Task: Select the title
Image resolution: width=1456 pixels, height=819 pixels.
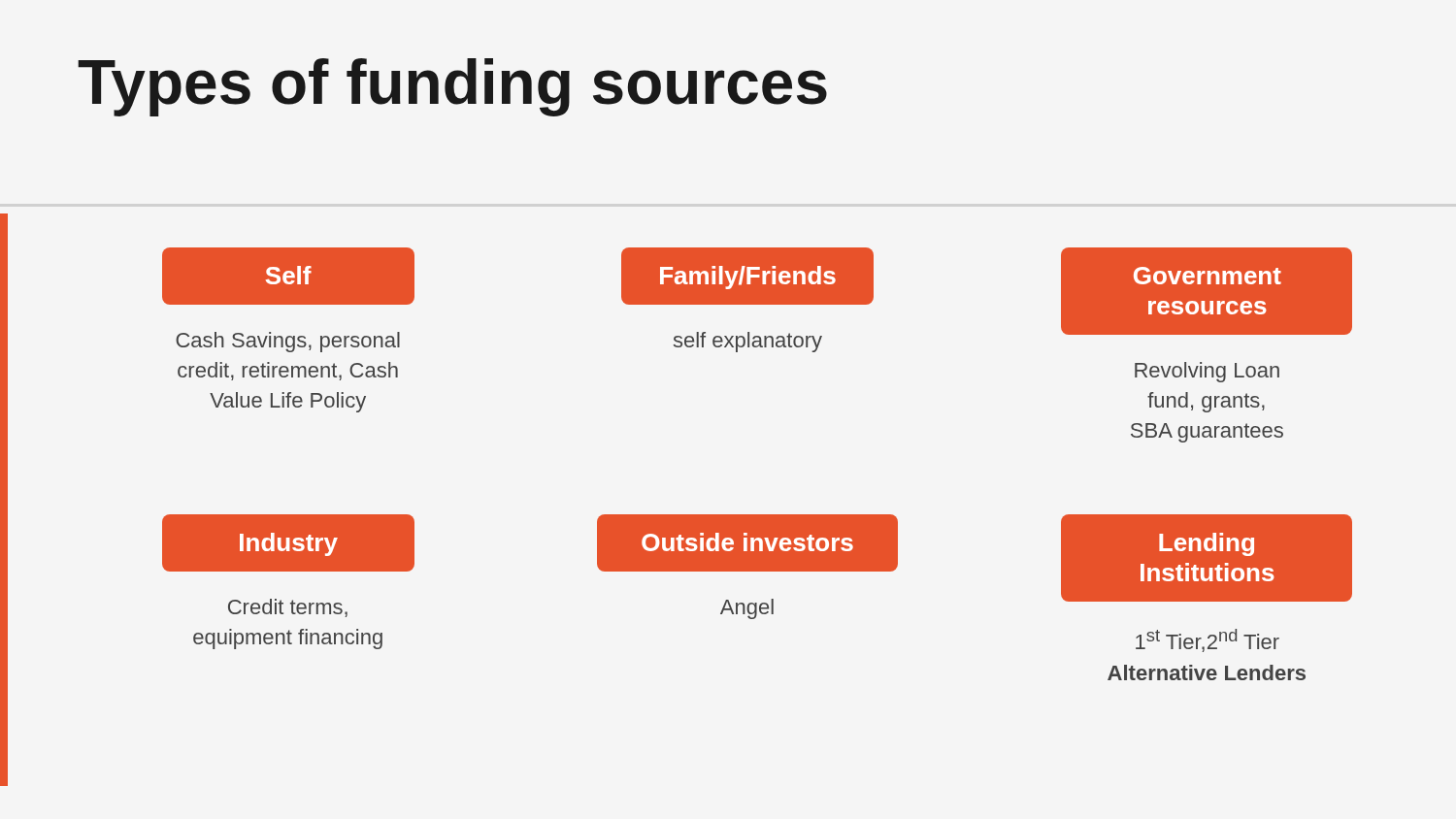Action: click(453, 83)
